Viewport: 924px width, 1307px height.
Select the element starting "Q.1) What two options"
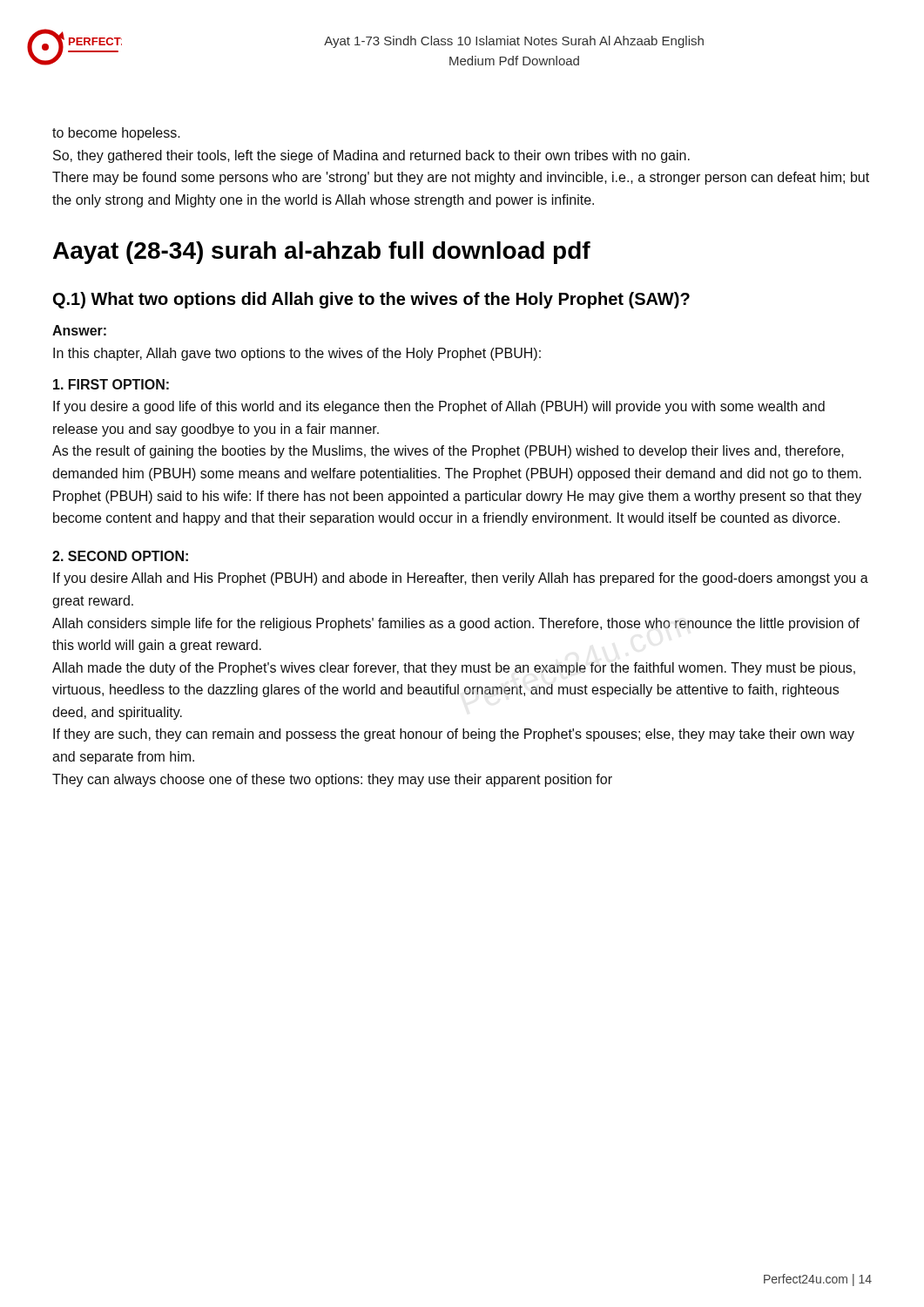click(x=371, y=299)
